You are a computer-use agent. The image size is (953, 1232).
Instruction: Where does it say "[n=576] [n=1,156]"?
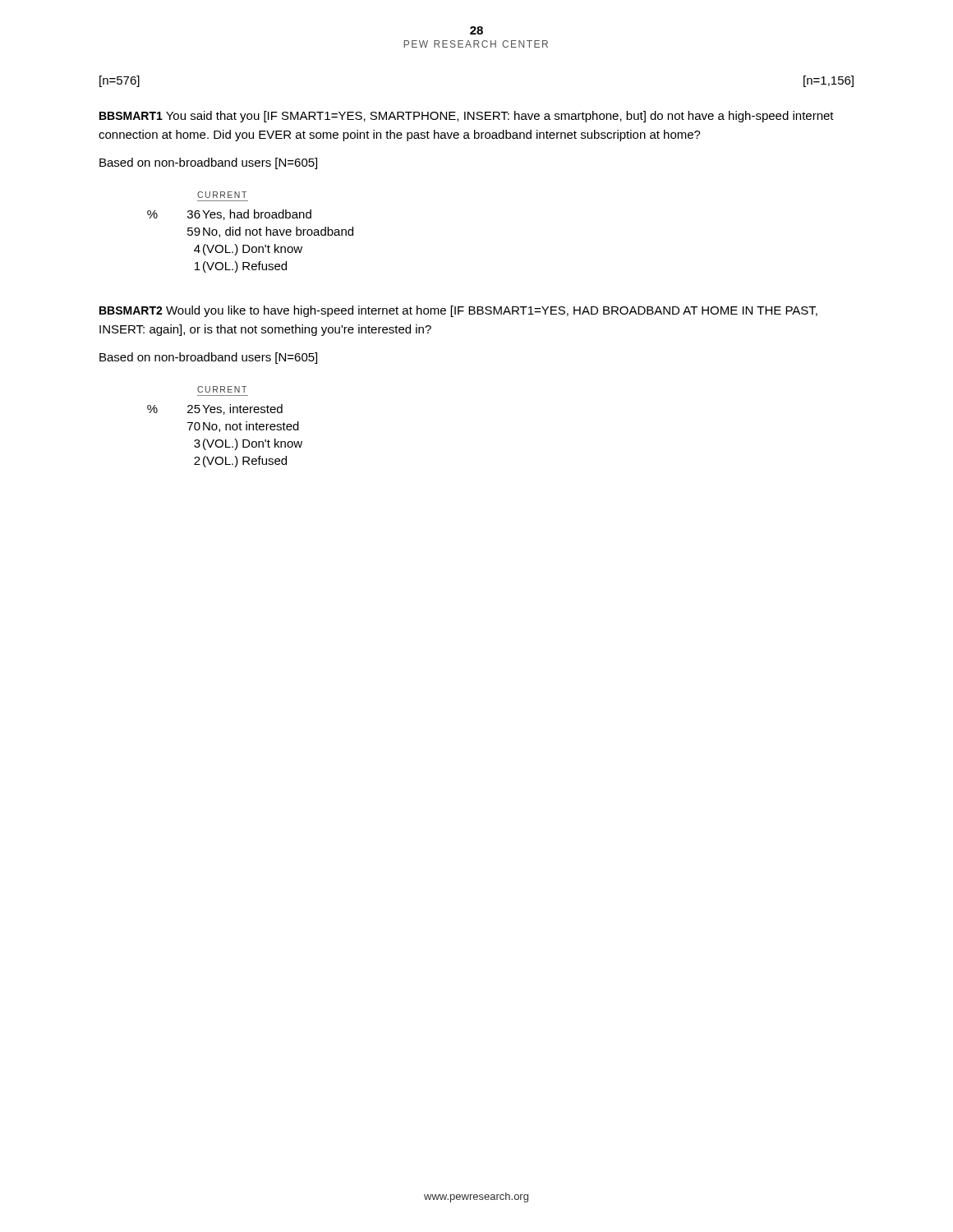120,80
